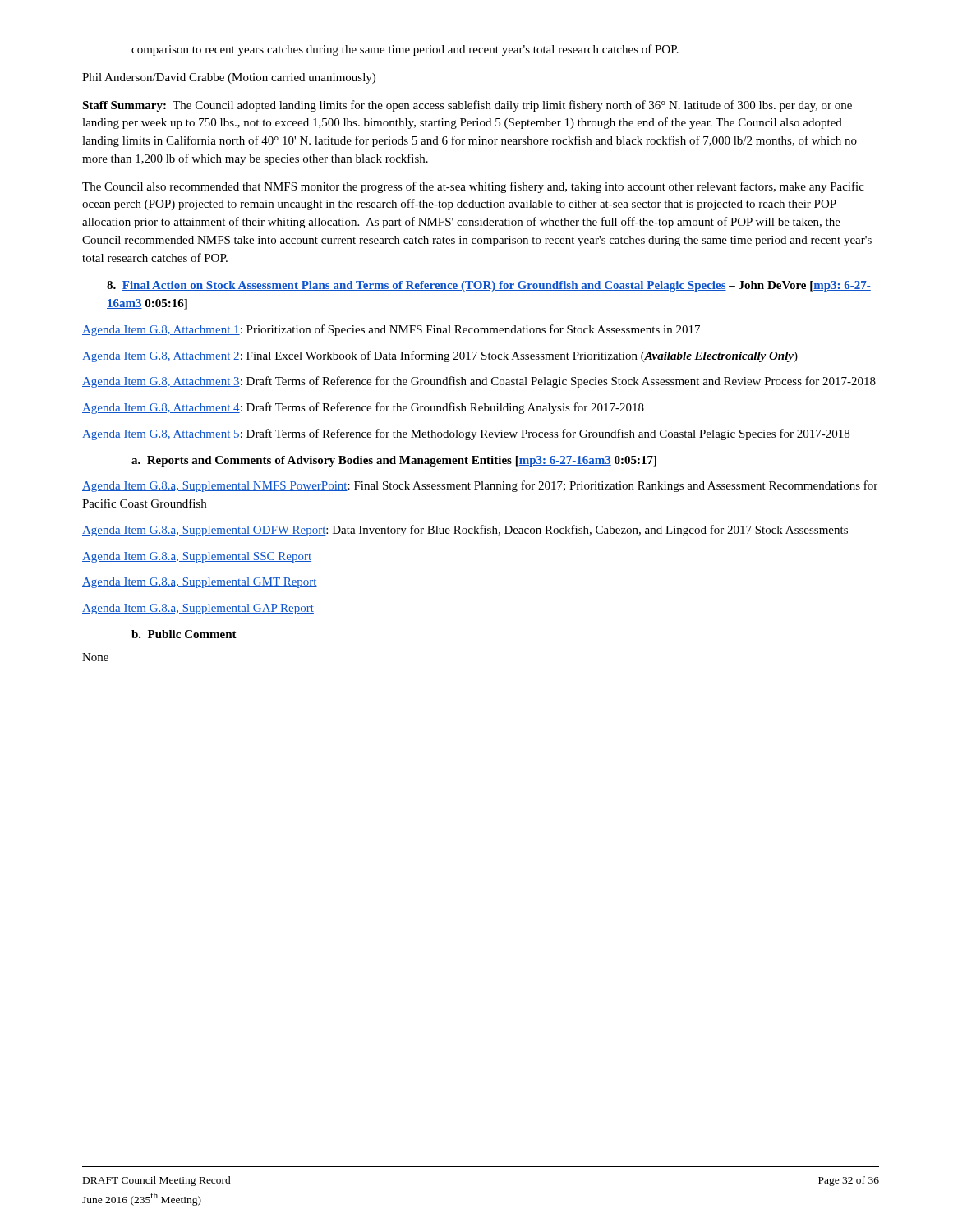953x1232 pixels.
Task: Point to the passage starting "8. Final Action on Stock Assessment Plans and"
Action: [x=489, y=294]
